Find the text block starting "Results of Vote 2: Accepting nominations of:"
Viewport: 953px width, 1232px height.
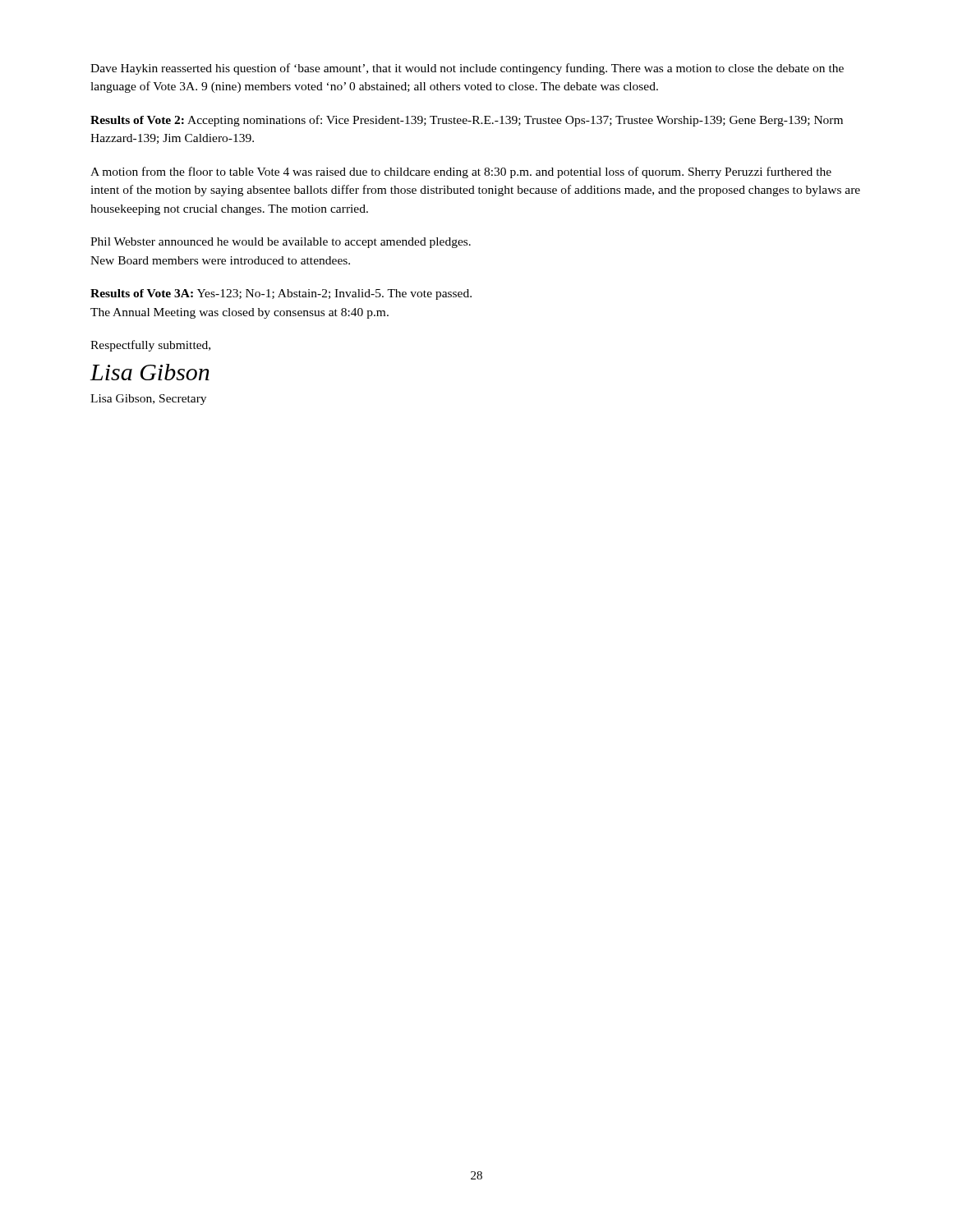click(467, 129)
